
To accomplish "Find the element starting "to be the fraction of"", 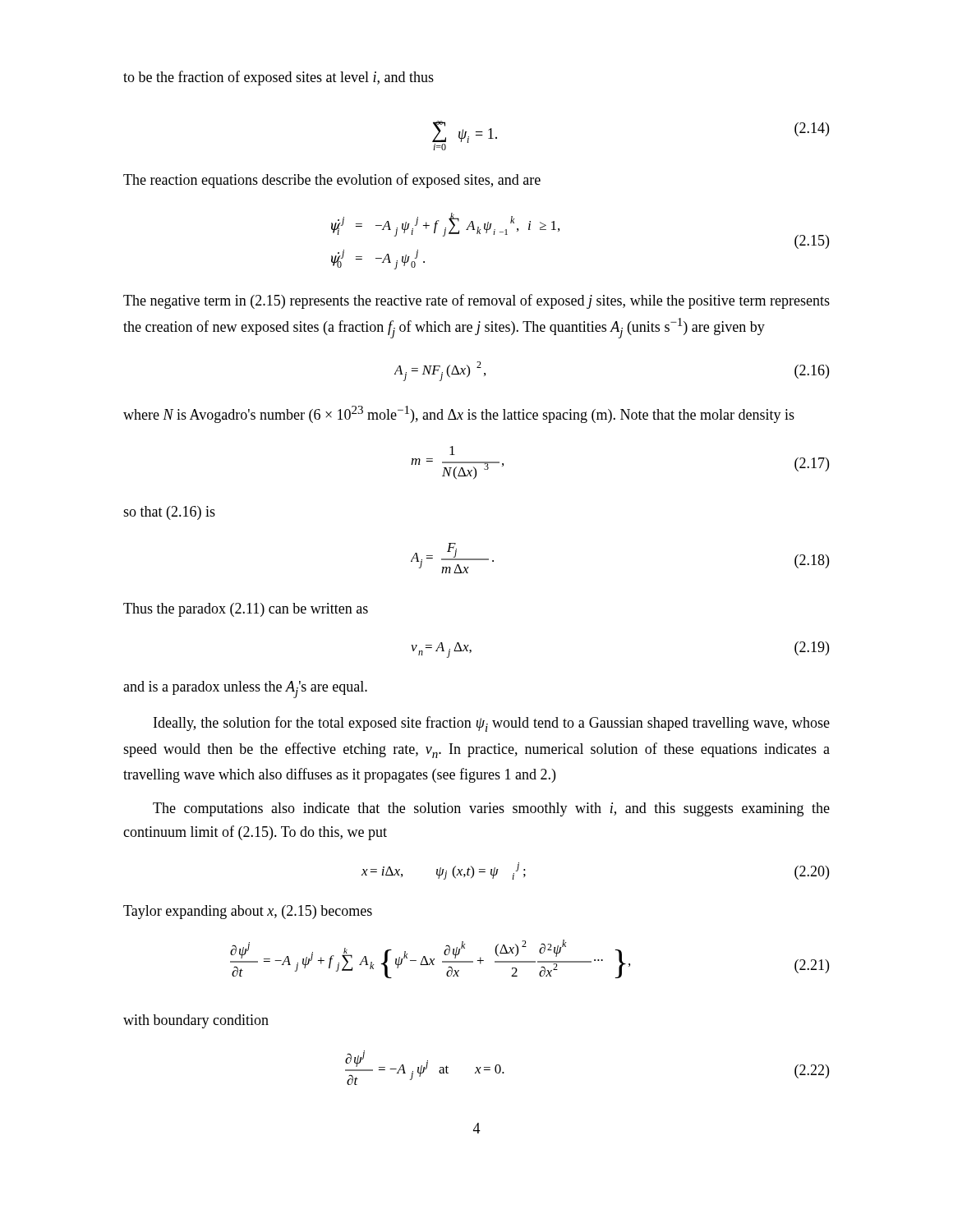I will 278,77.
